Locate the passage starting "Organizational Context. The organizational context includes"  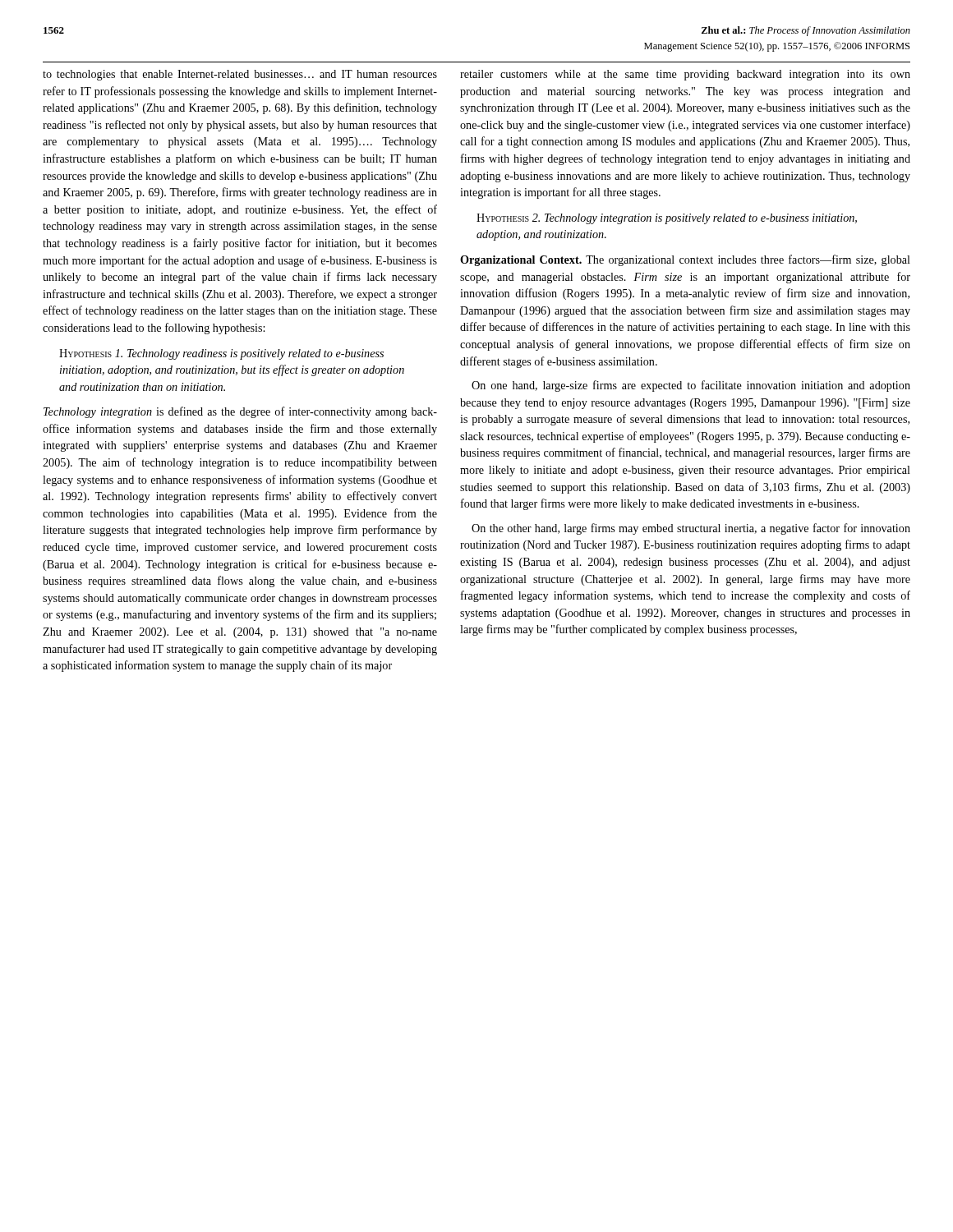pyautogui.click(x=685, y=311)
